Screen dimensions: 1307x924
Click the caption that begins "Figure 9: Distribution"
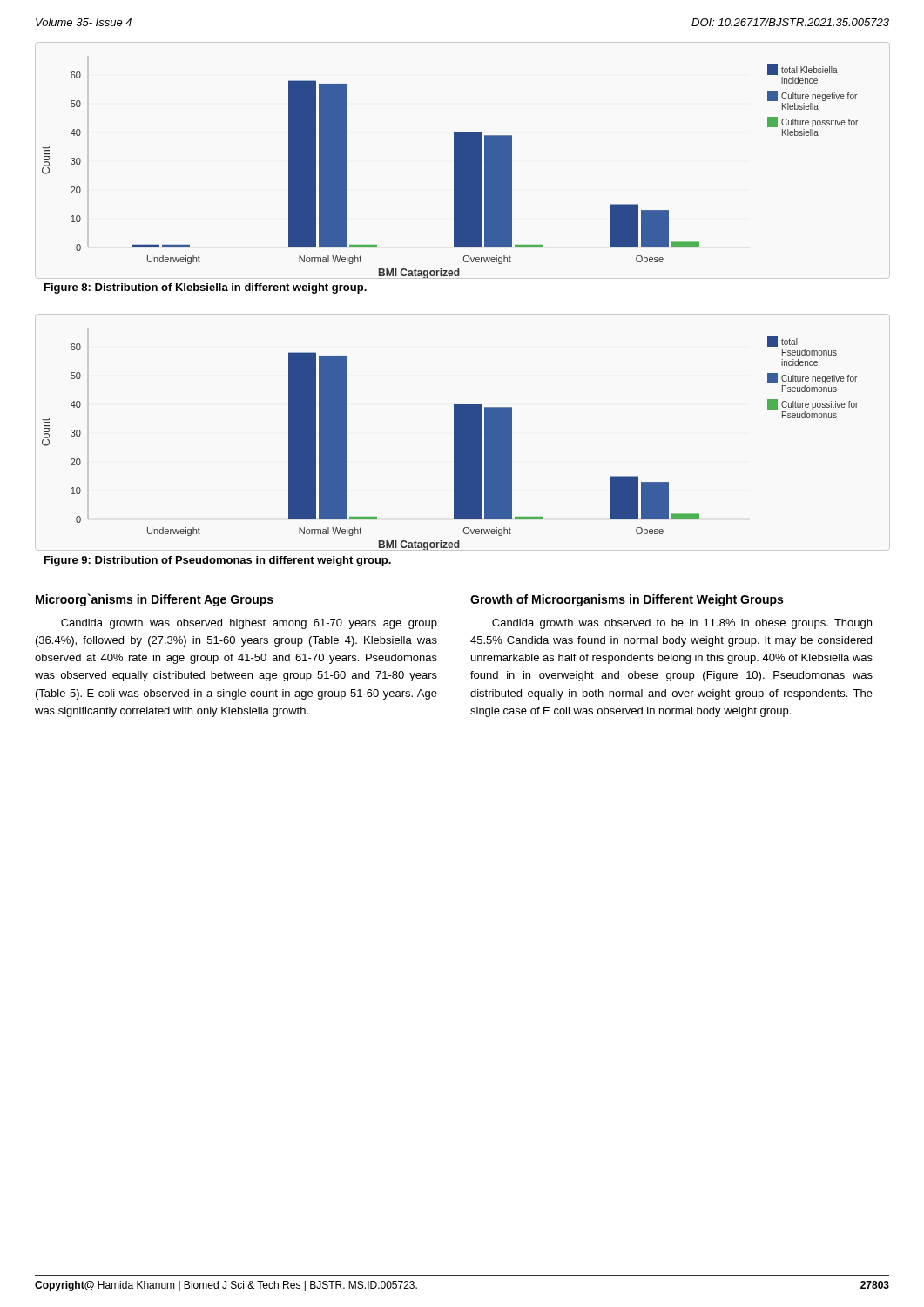217,560
